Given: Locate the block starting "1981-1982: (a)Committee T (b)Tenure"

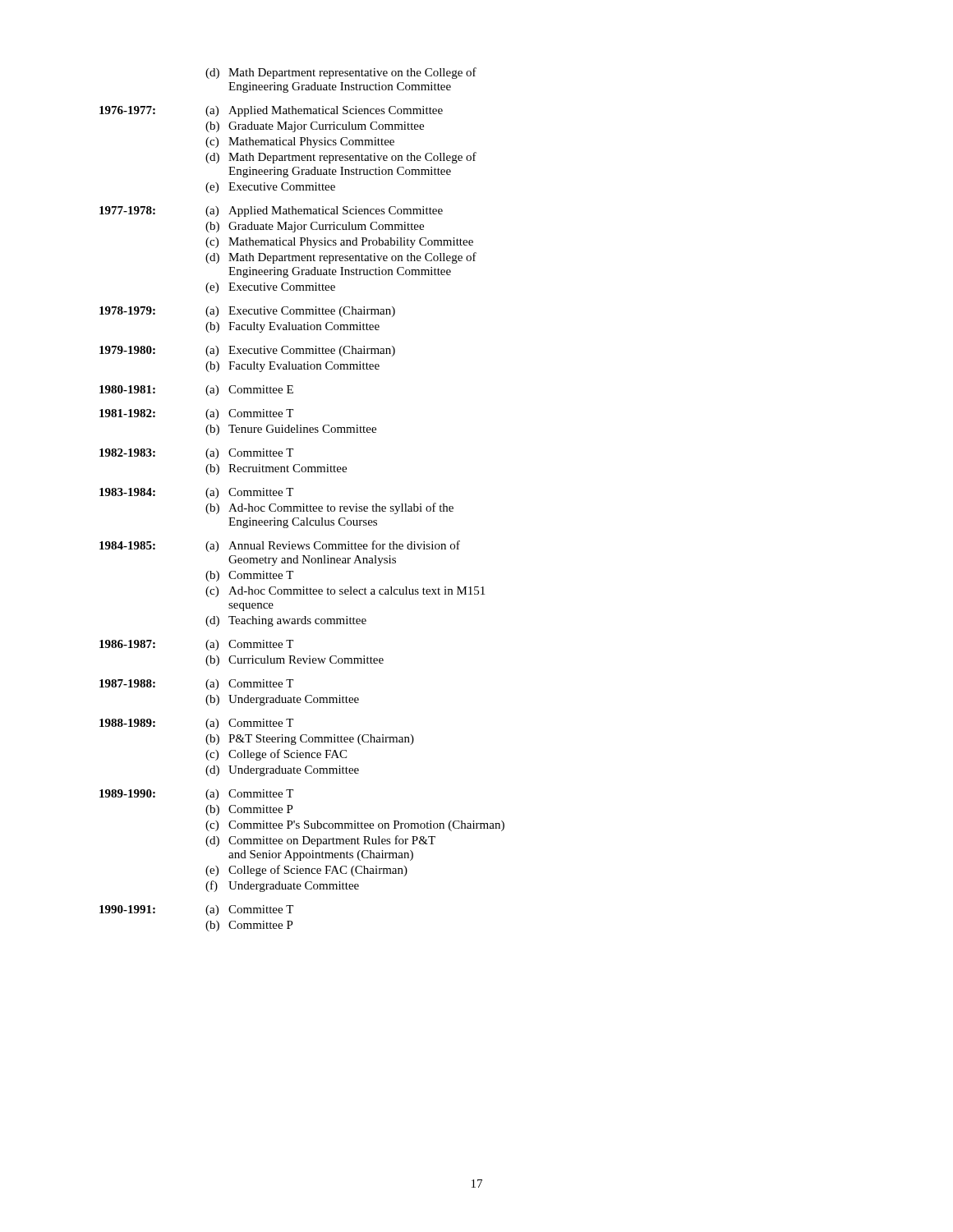Looking at the screenshot, I should point(130,414).
